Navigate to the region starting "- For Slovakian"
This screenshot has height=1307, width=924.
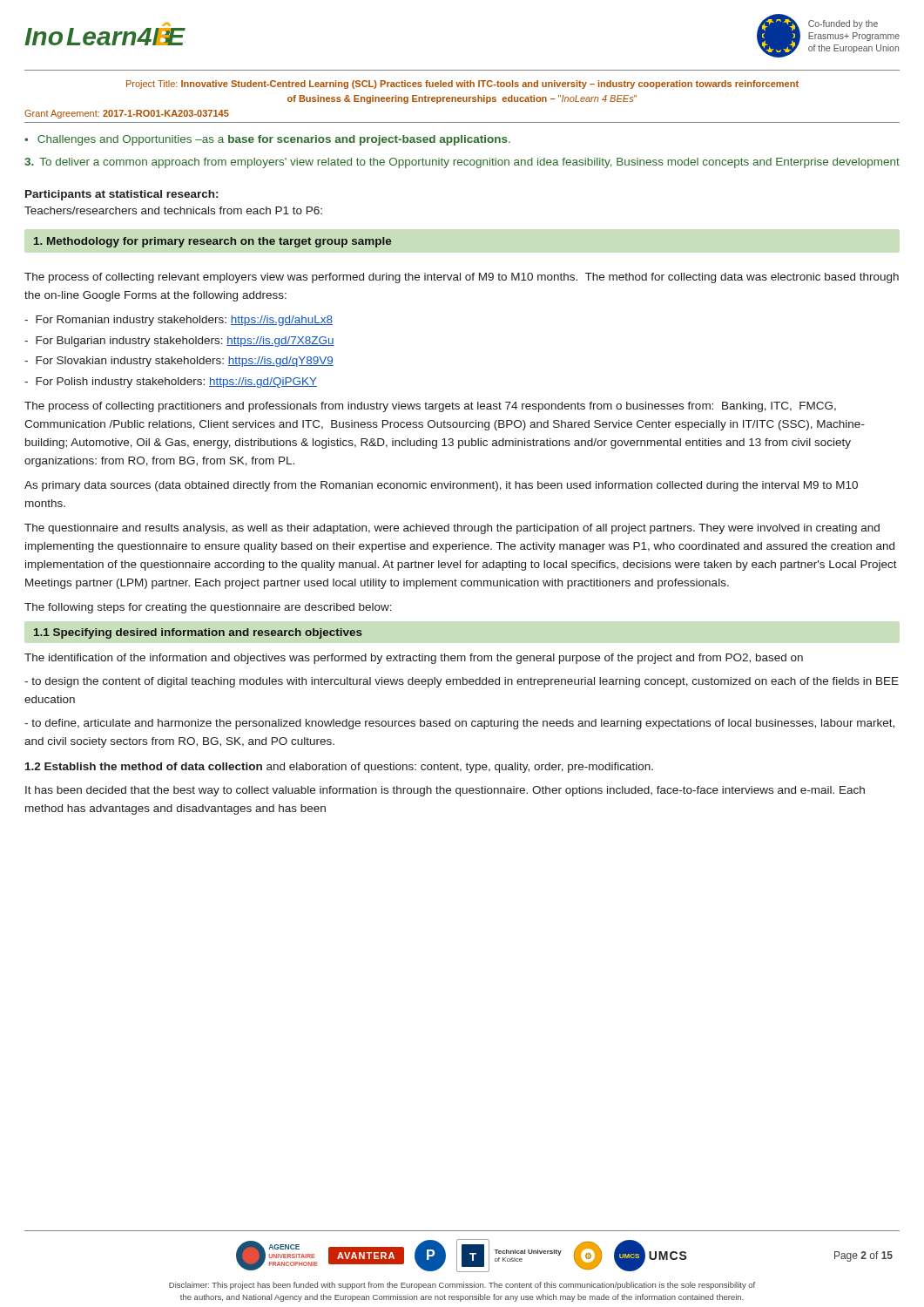pos(179,362)
